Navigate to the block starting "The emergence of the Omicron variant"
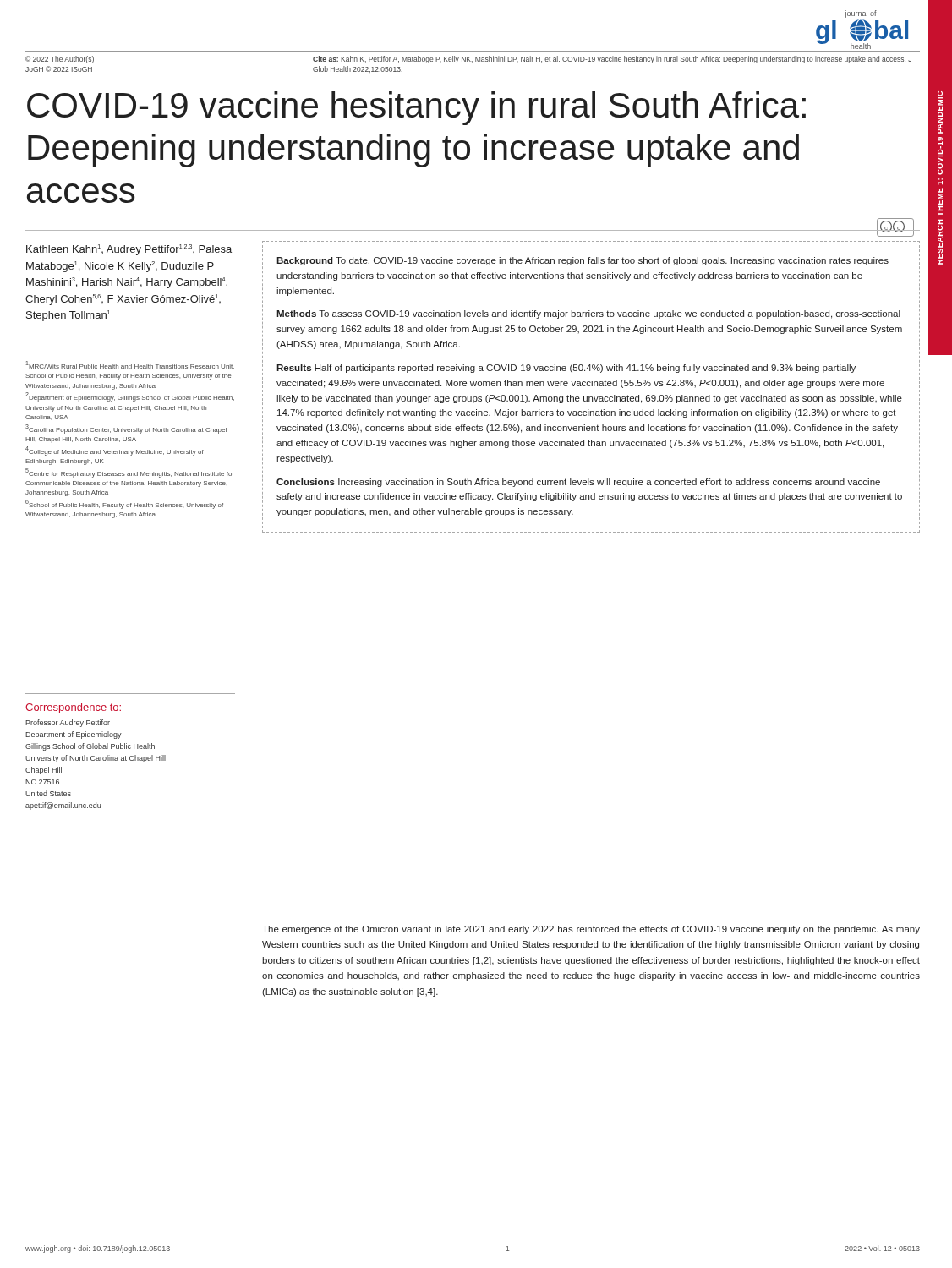 click(x=591, y=960)
